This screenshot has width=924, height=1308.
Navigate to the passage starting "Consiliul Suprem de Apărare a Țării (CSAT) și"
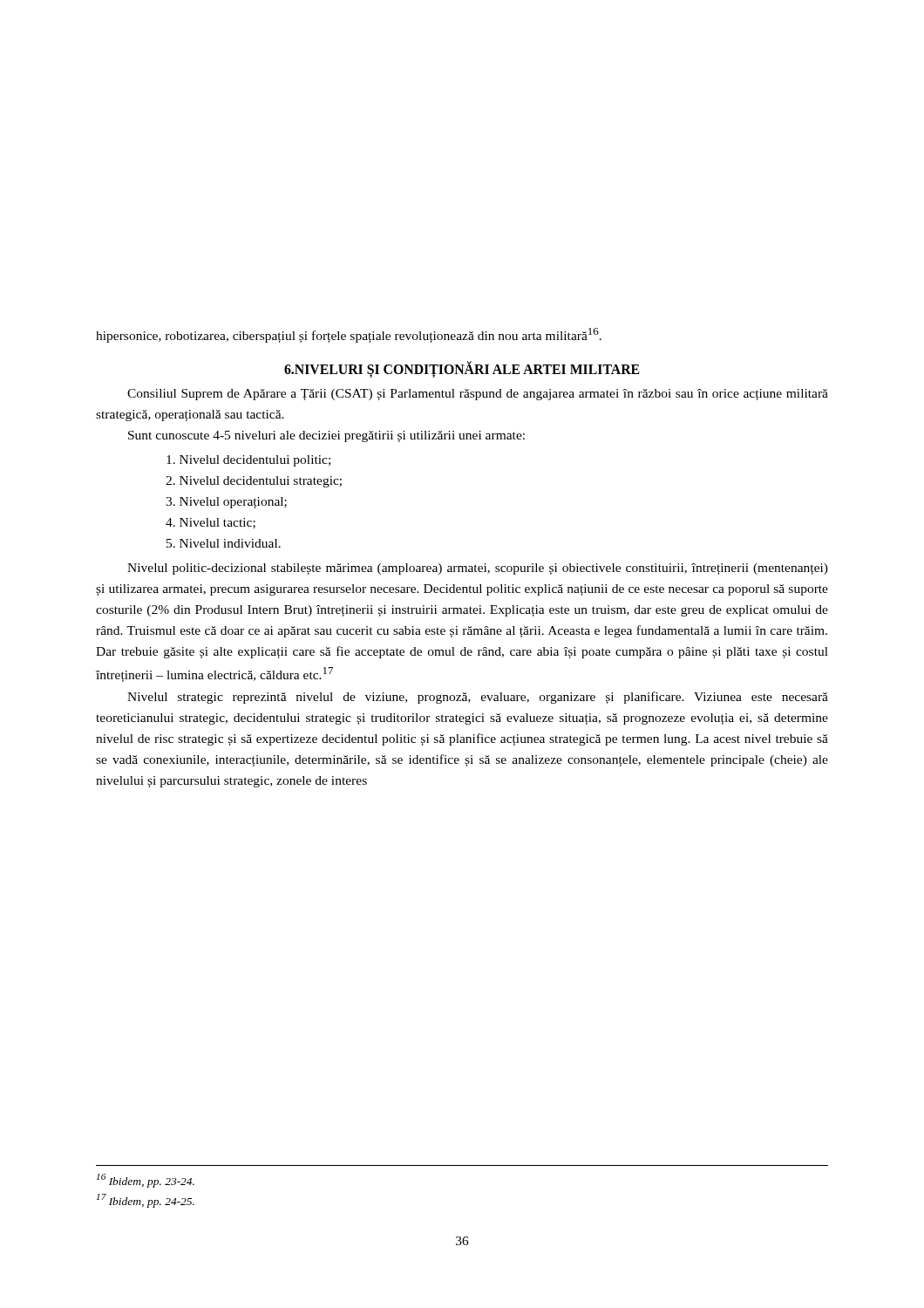[462, 403]
